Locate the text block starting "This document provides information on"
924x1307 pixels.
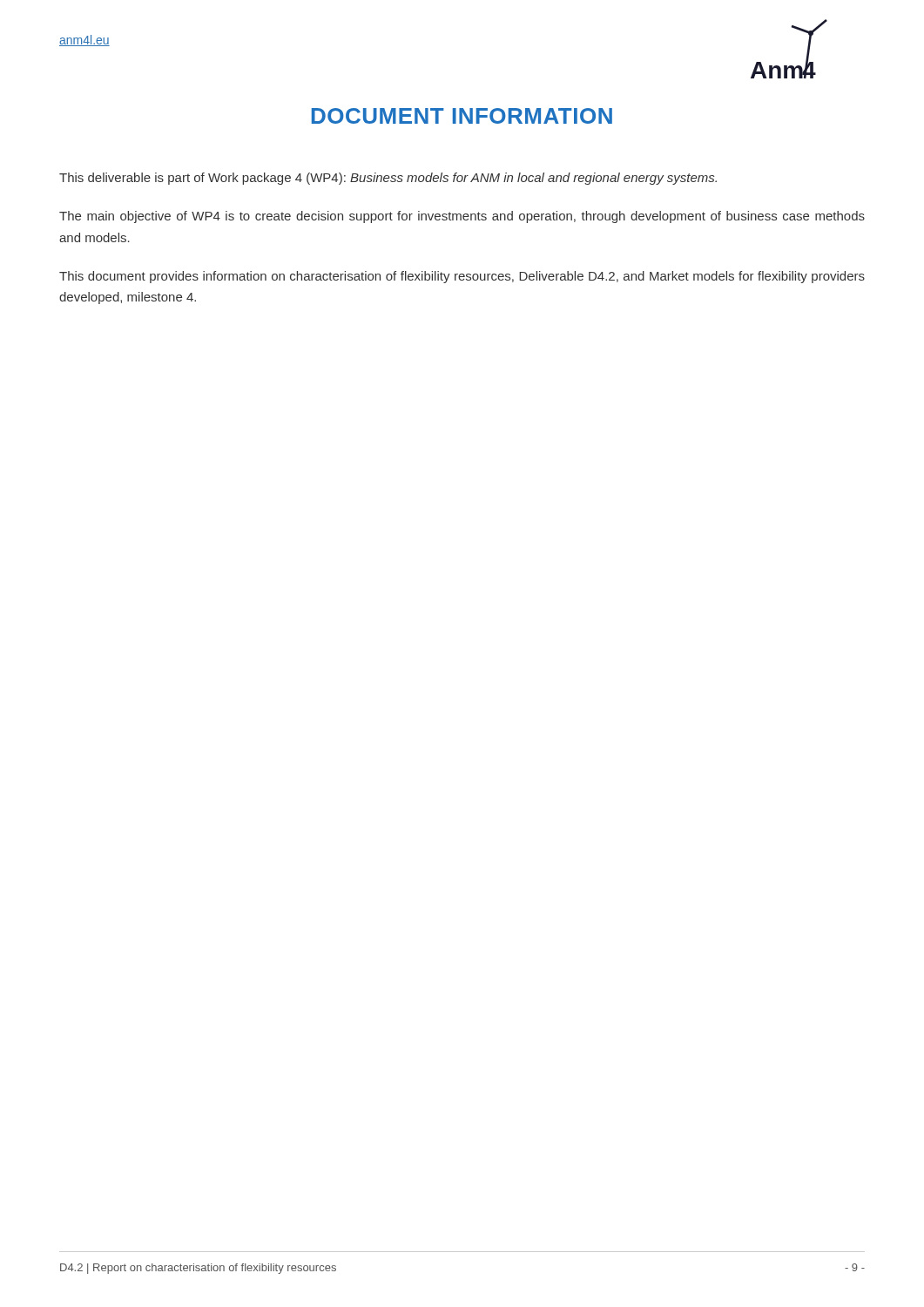tap(462, 286)
